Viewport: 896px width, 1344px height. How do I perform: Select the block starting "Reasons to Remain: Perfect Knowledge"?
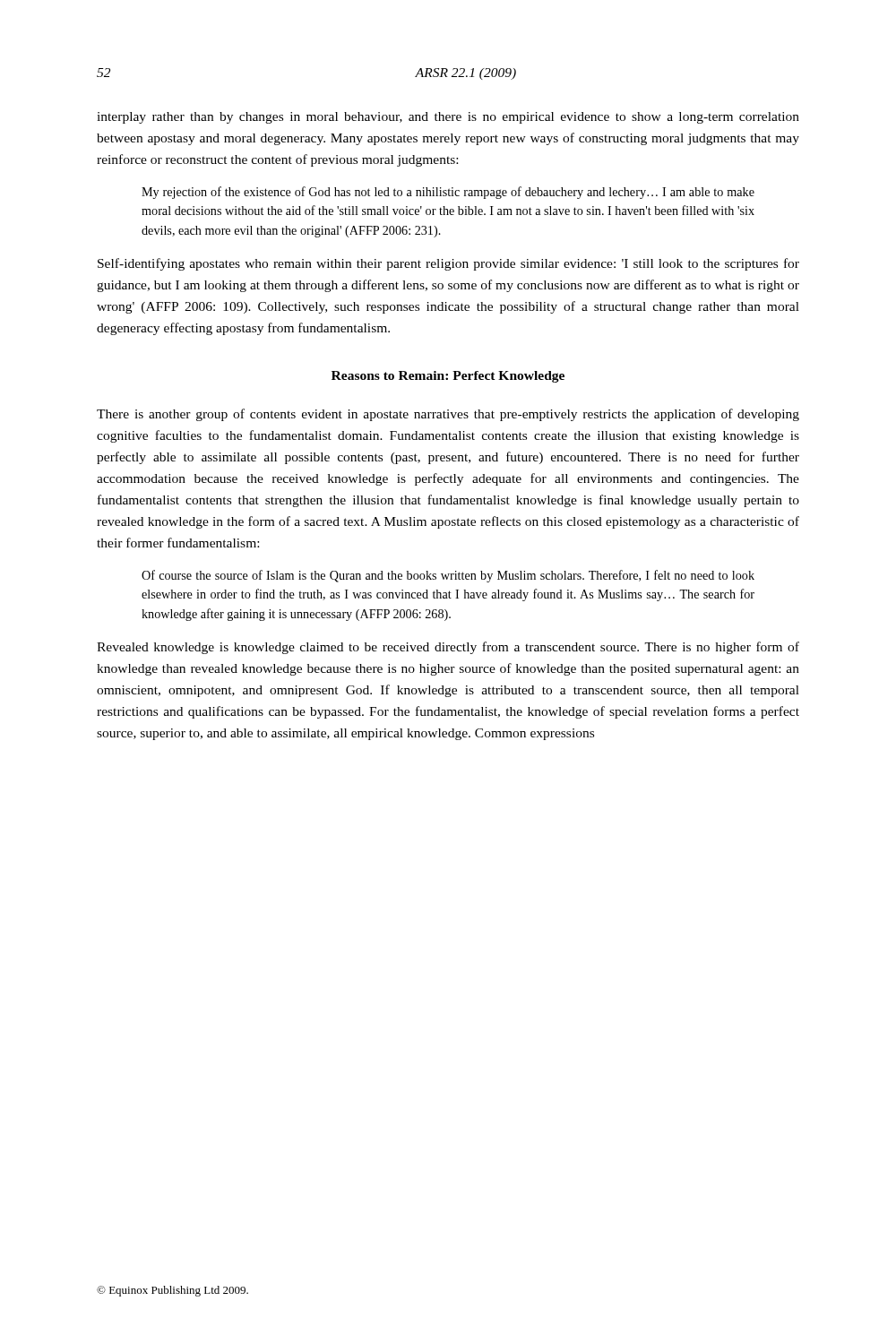click(448, 375)
